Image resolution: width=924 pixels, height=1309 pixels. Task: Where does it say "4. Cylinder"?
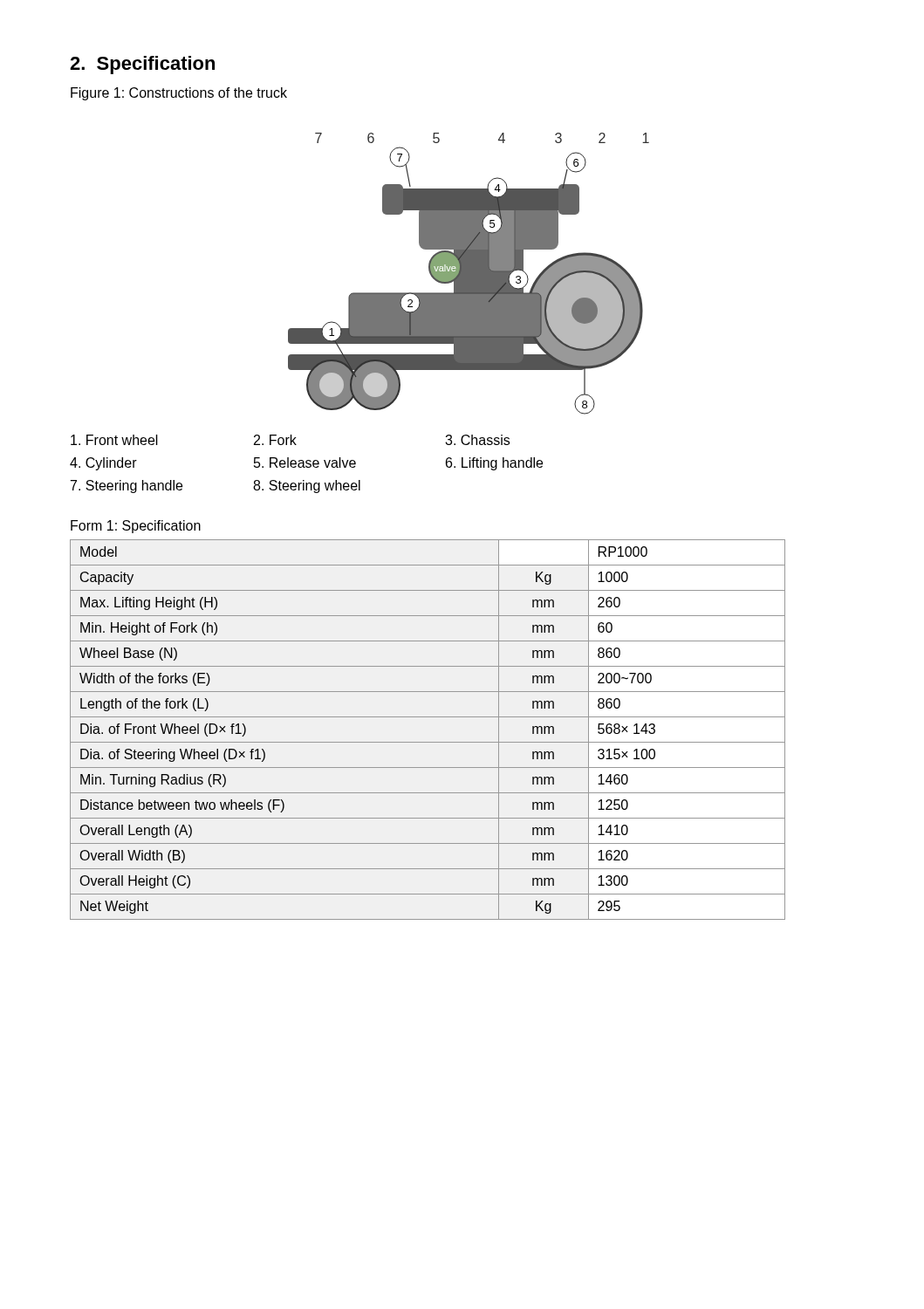tap(103, 463)
